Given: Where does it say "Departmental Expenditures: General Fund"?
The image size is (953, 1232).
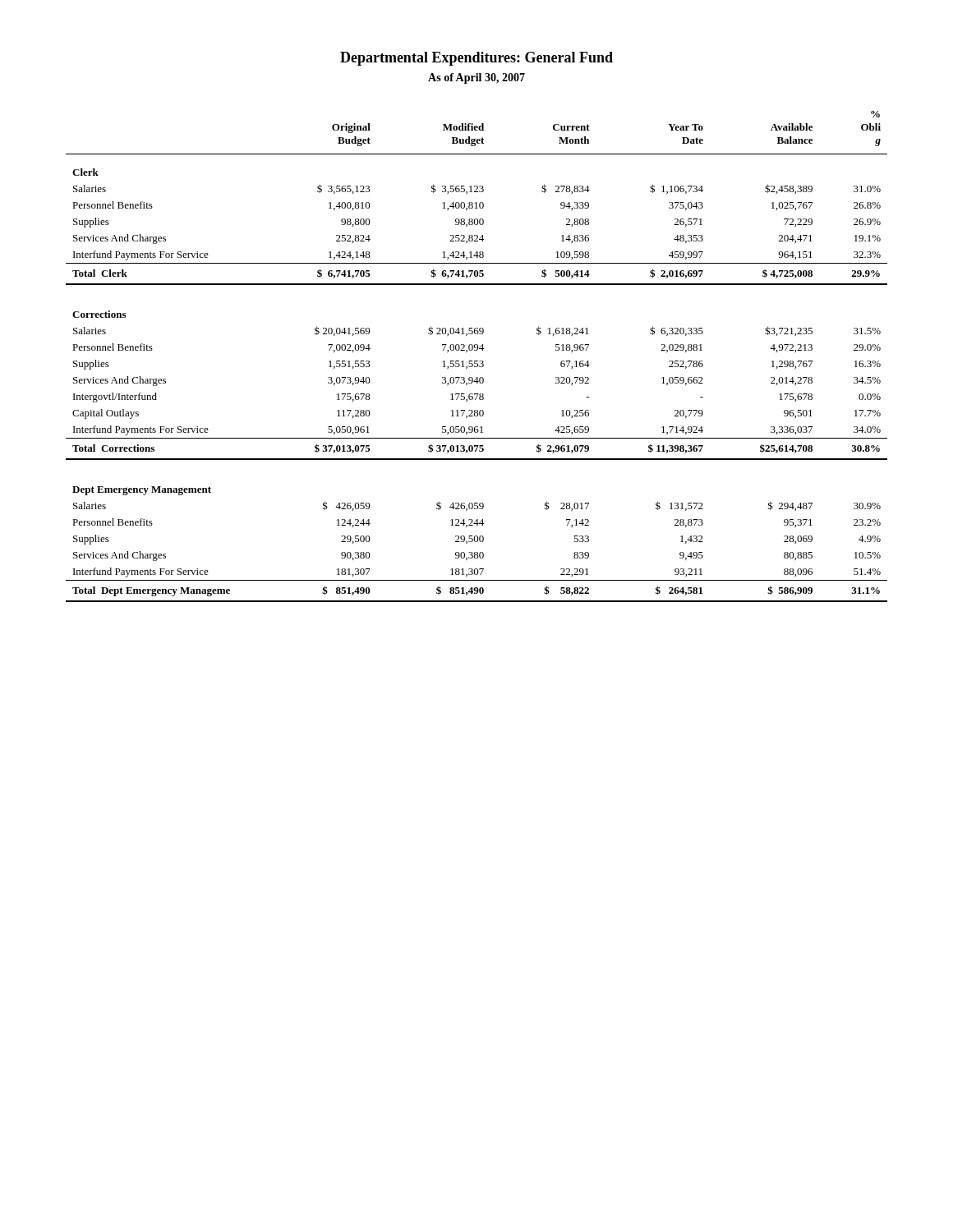Looking at the screenshot, I should pyautogui.click(x=476, y=57).
